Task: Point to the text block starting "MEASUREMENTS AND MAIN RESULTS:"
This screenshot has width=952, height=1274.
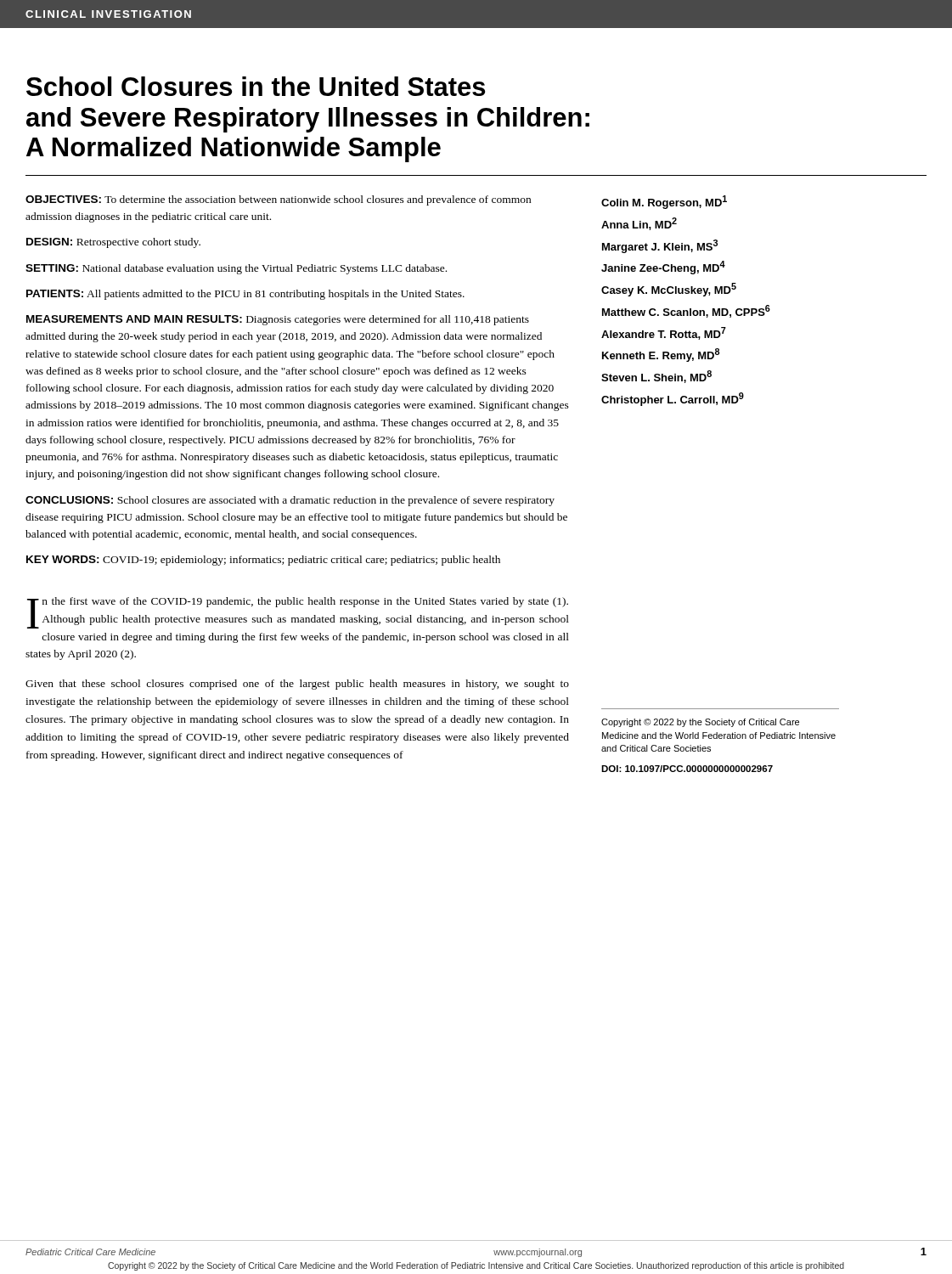Action: [x=297, y=396]
